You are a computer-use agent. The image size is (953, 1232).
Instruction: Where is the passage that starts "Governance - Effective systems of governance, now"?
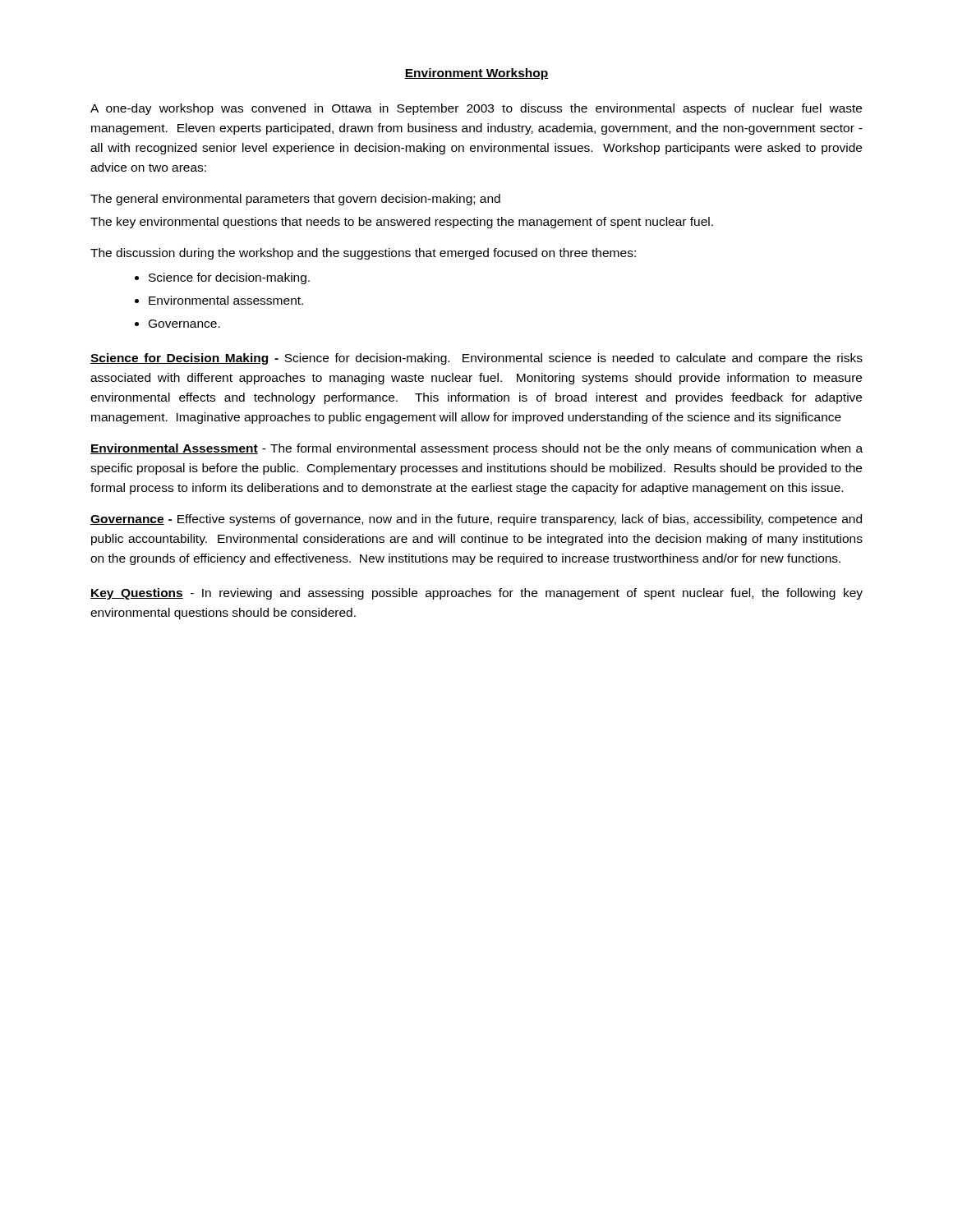click(x=476, y=539)
